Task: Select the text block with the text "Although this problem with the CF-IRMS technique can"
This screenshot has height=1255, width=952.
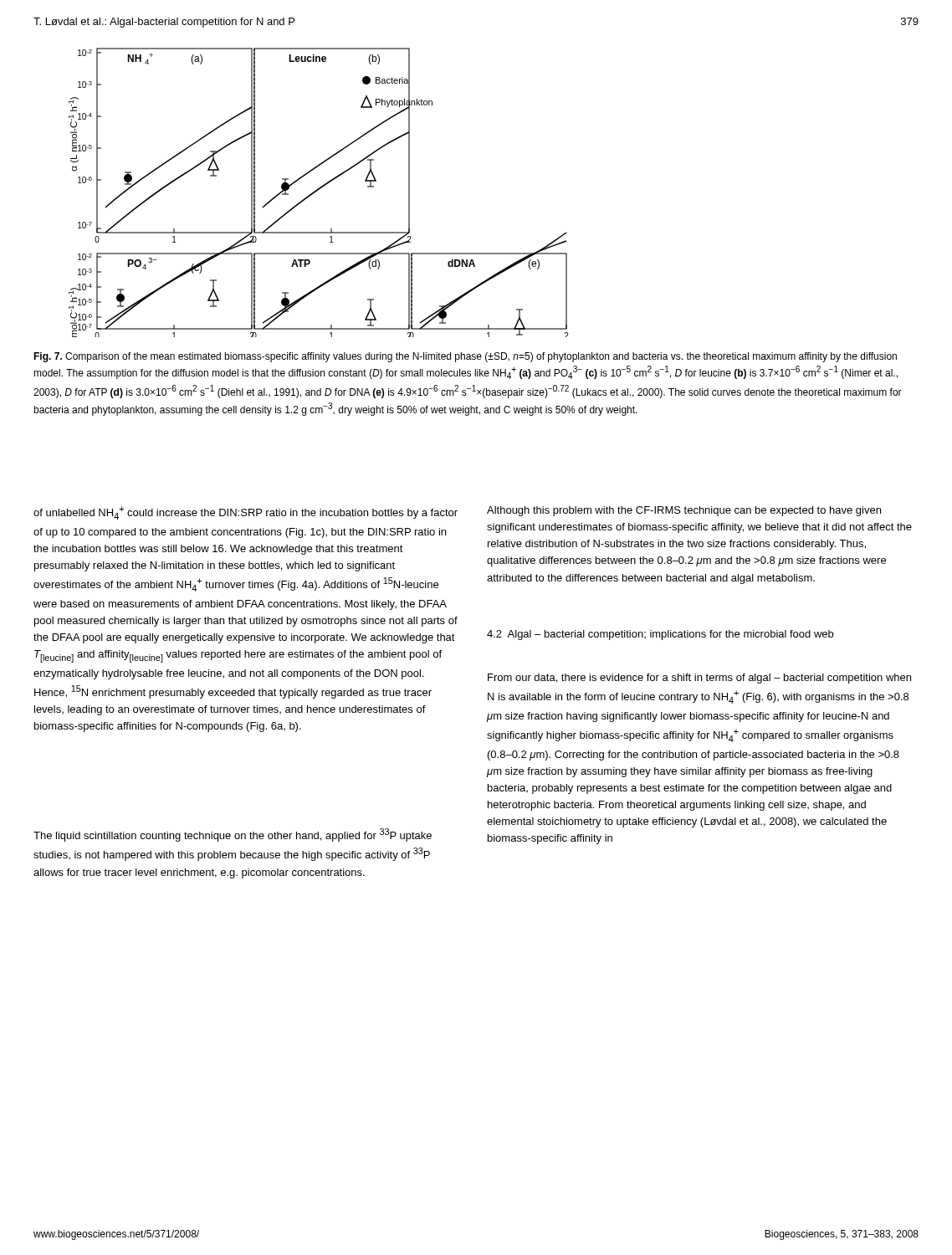Action: point(700,544)
